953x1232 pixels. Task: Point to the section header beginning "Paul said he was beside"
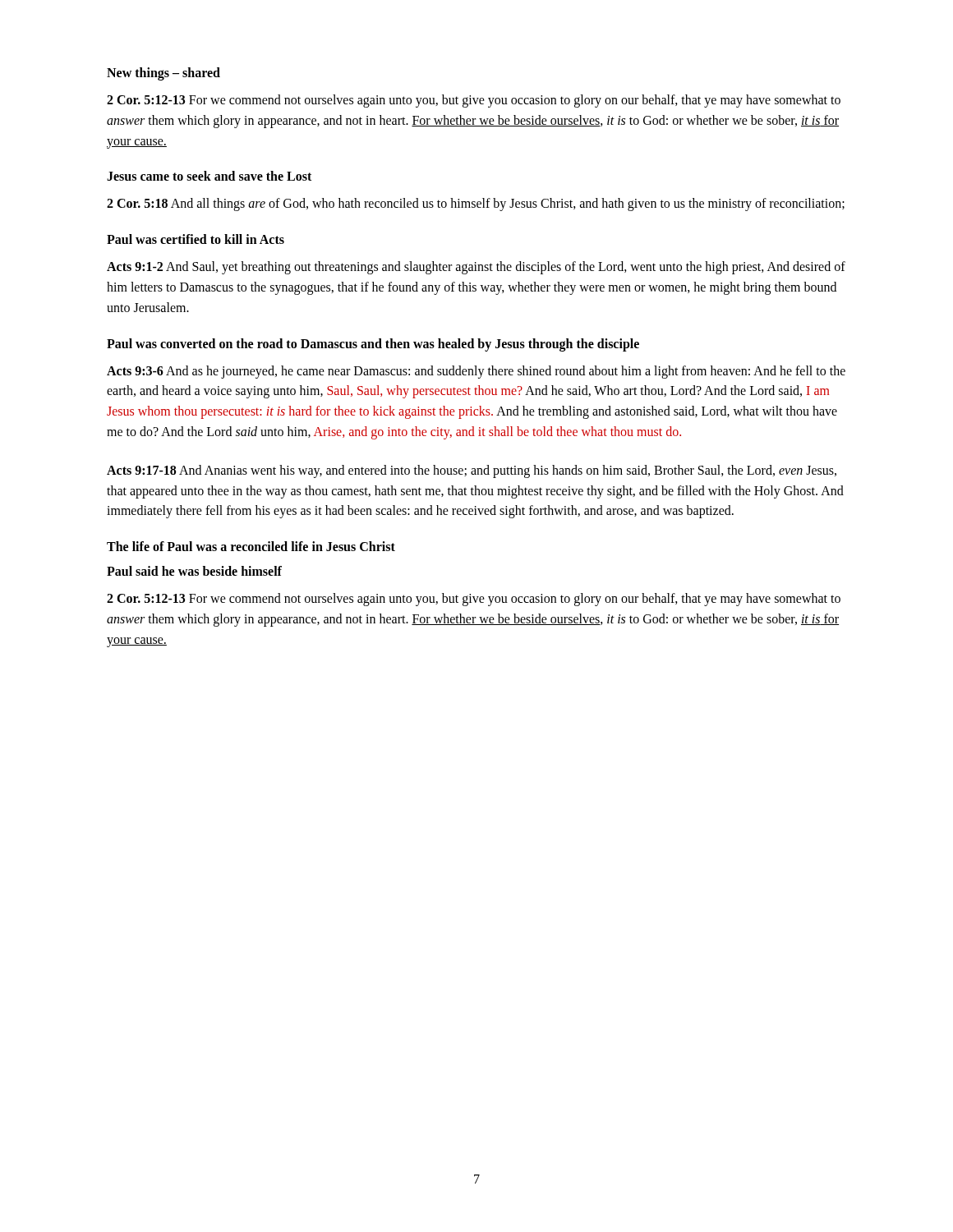click(194, 571)
